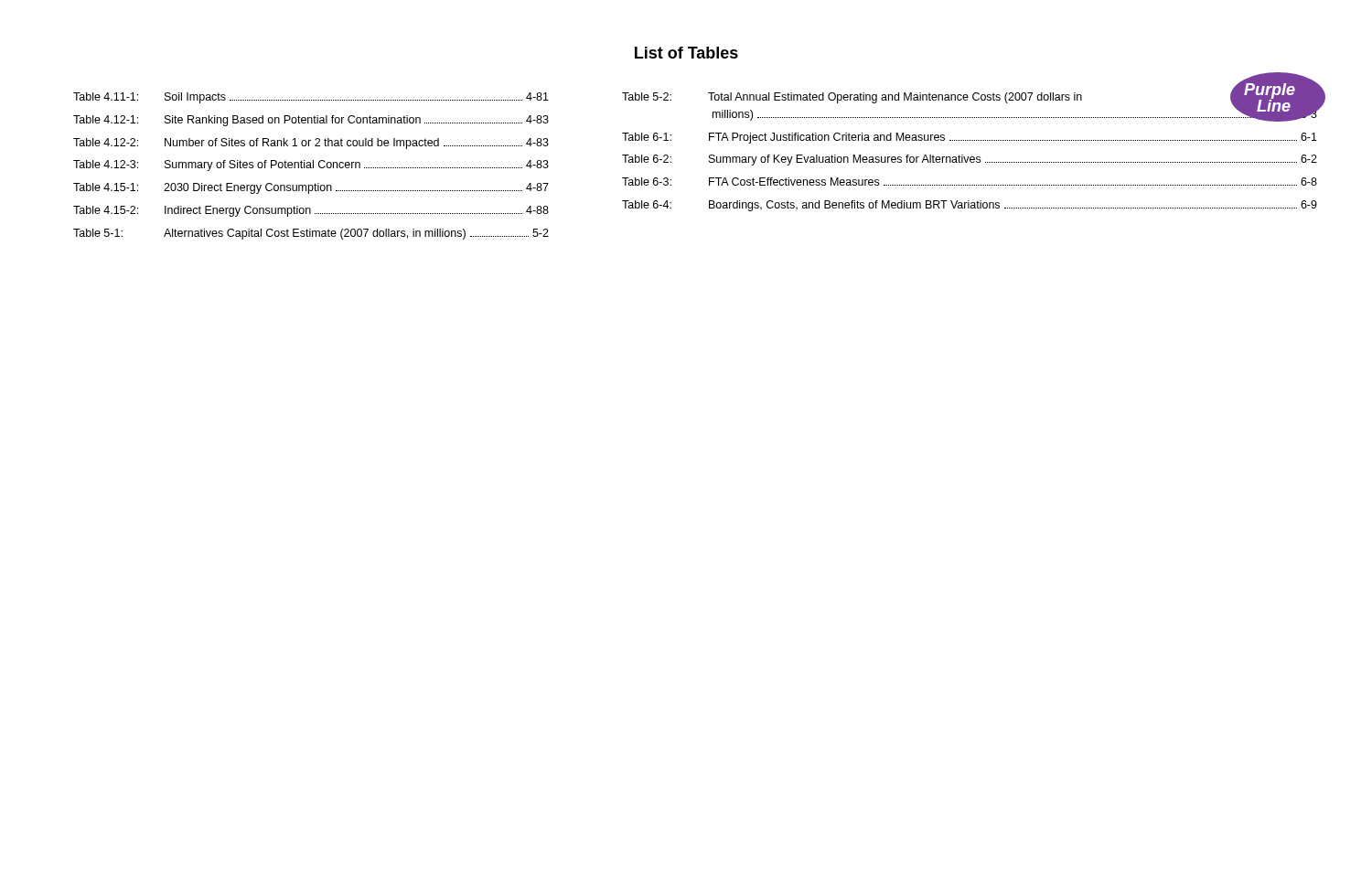Image resolution: width=1372 pixels, height=888 pixels.
Task: Locate the block starting "Table 5-1: Alternatives Capital"
Action: point(311,233)
